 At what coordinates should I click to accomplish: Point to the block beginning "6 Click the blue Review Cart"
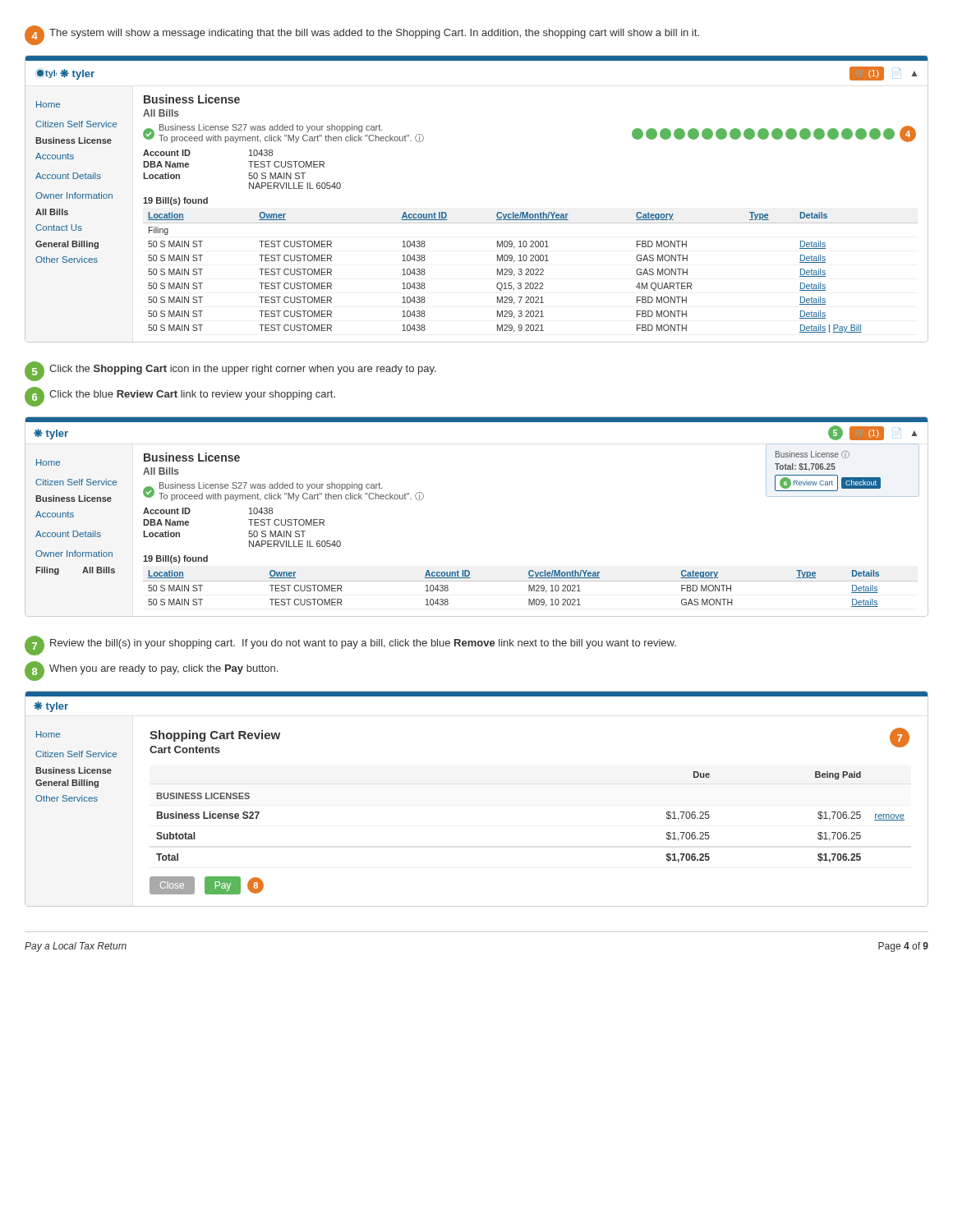[x=180, y=396]
